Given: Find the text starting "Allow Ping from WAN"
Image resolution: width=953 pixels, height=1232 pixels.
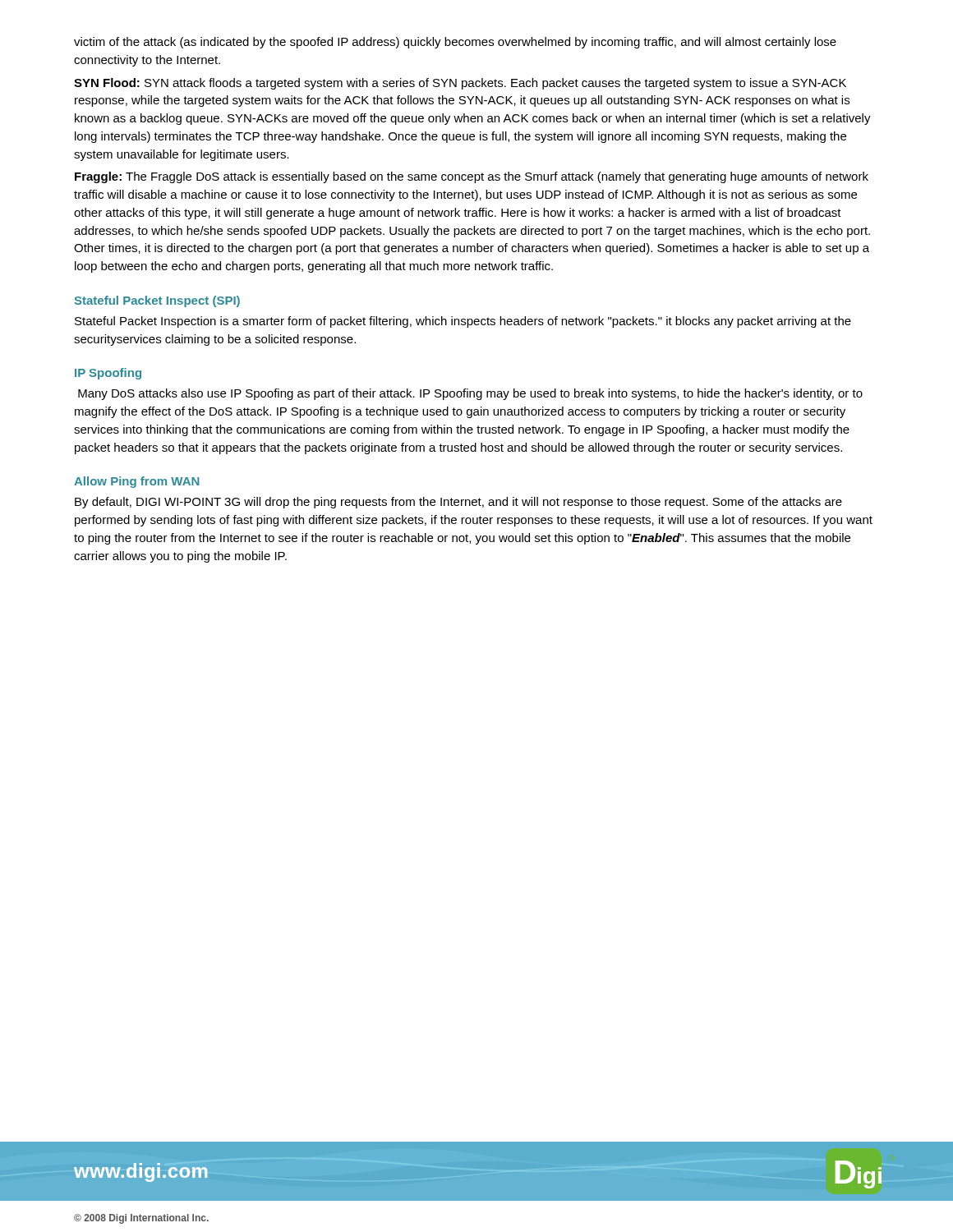Looking at the screenshot, I should click(137, 481).
